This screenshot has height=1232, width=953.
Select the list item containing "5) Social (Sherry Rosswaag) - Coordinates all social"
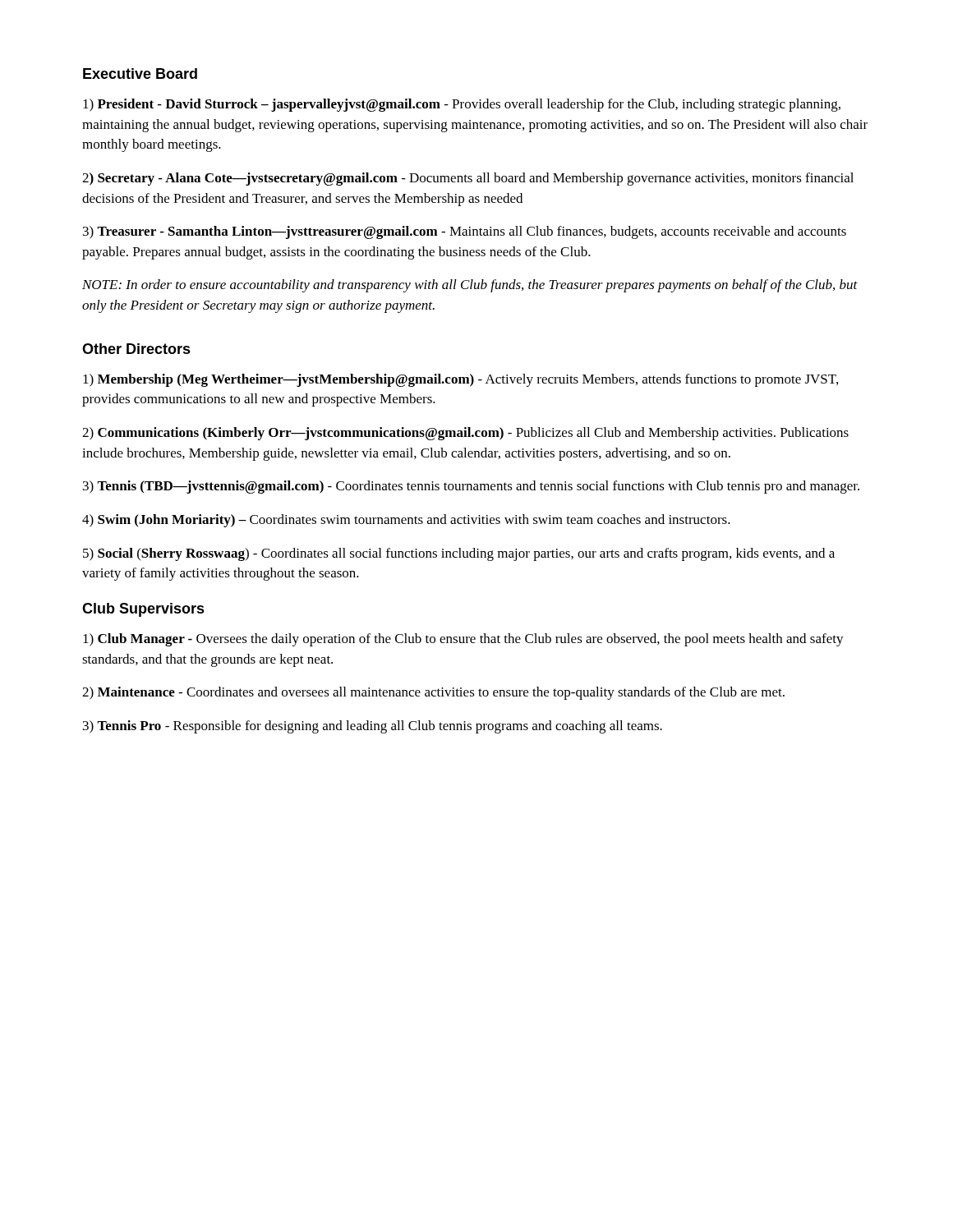[x=459, y=563]
